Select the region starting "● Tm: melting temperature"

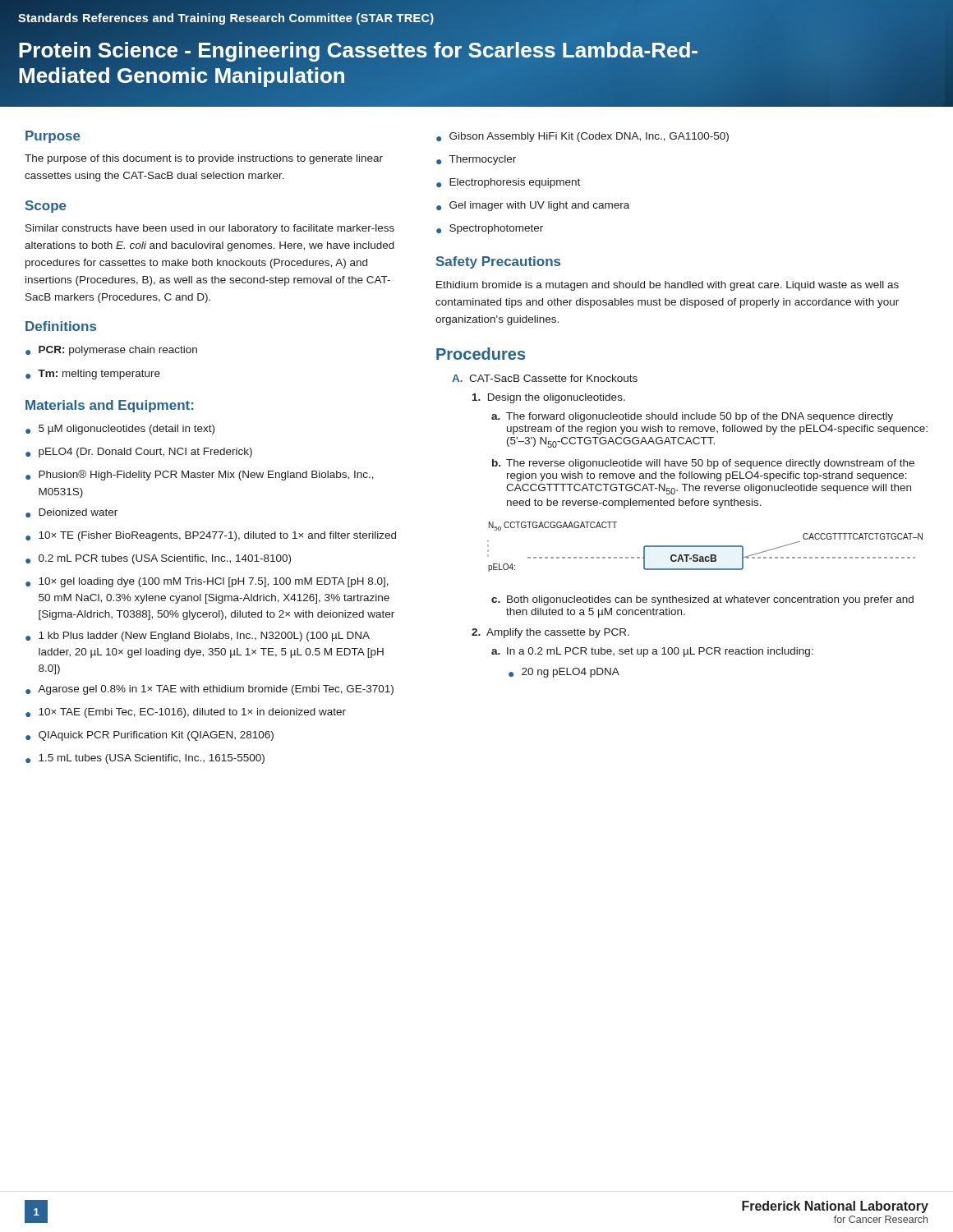point(93,375)
